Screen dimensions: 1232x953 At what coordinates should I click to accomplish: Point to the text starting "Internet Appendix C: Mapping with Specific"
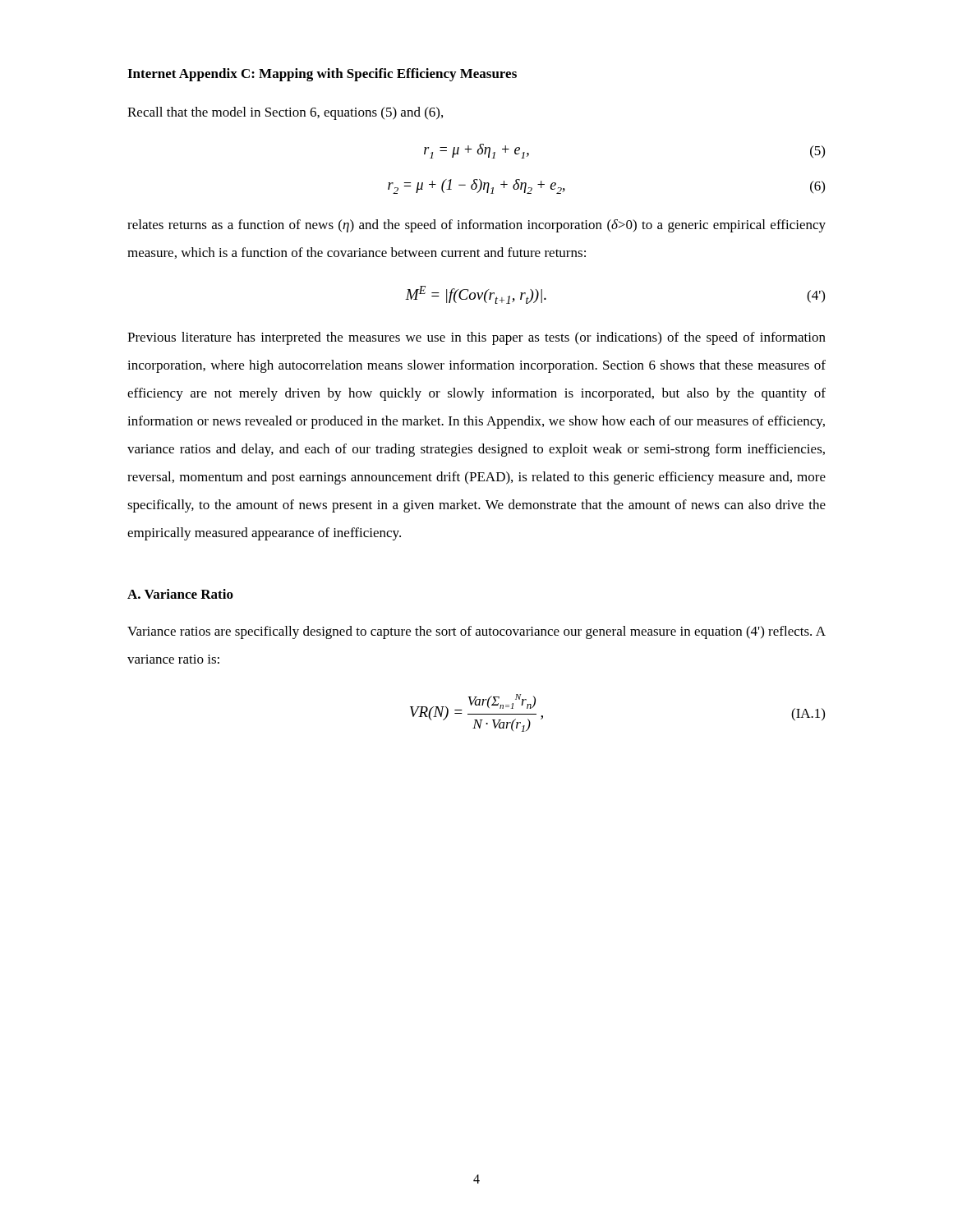point(322,73)
